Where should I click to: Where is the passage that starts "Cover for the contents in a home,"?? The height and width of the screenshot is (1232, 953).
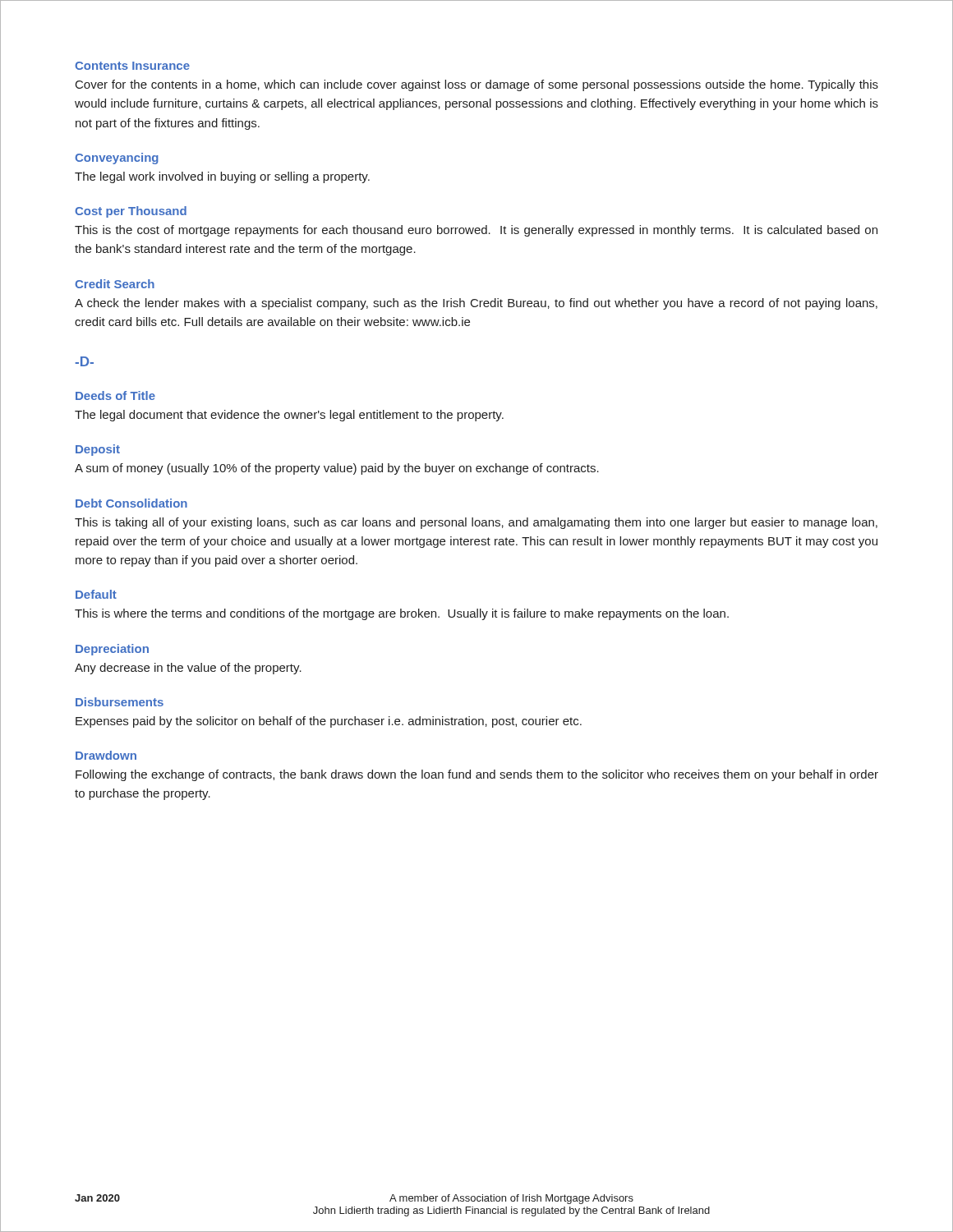476,103
